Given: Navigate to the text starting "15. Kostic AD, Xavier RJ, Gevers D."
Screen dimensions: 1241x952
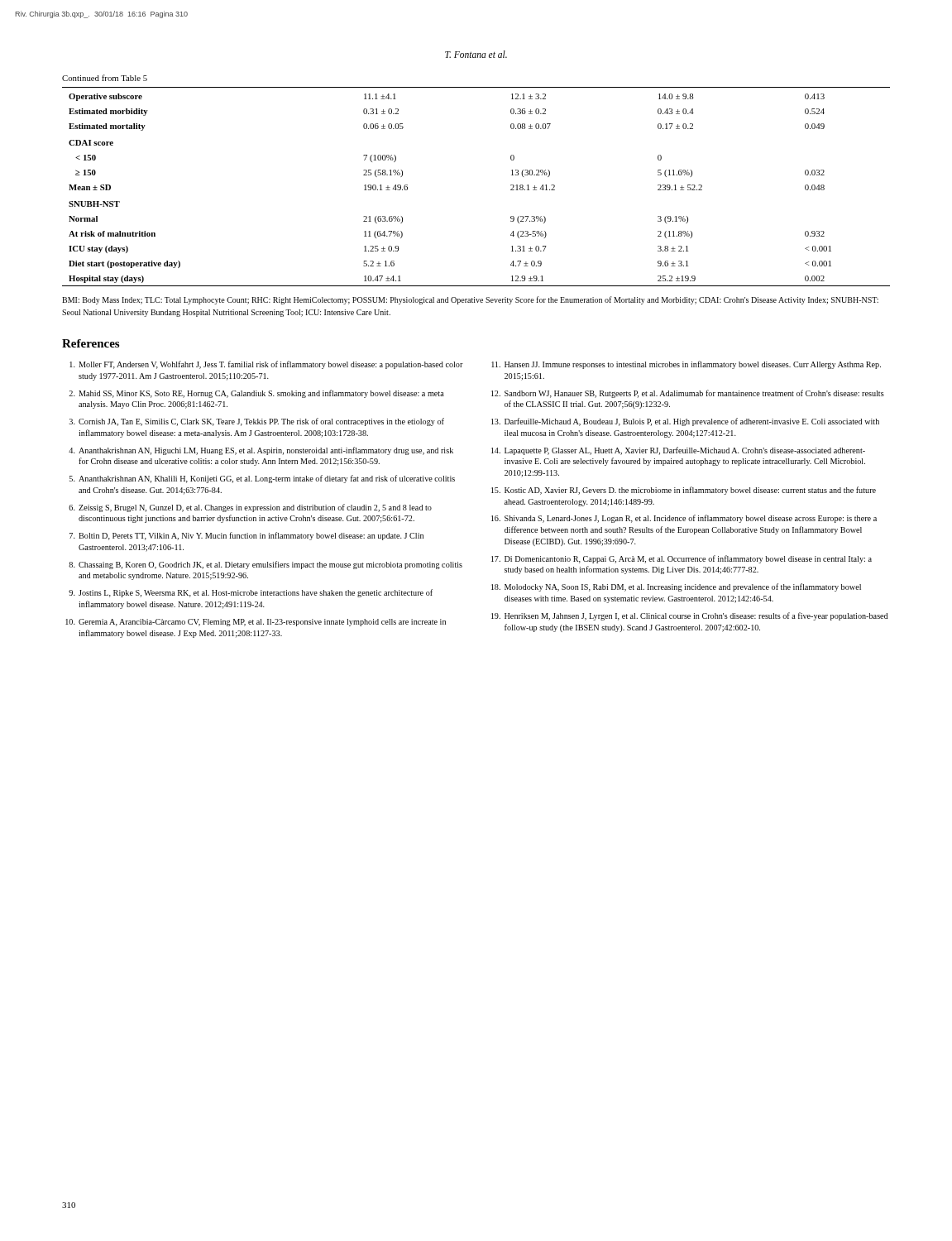Looking at the screenshot, I should tap(689, 496).
